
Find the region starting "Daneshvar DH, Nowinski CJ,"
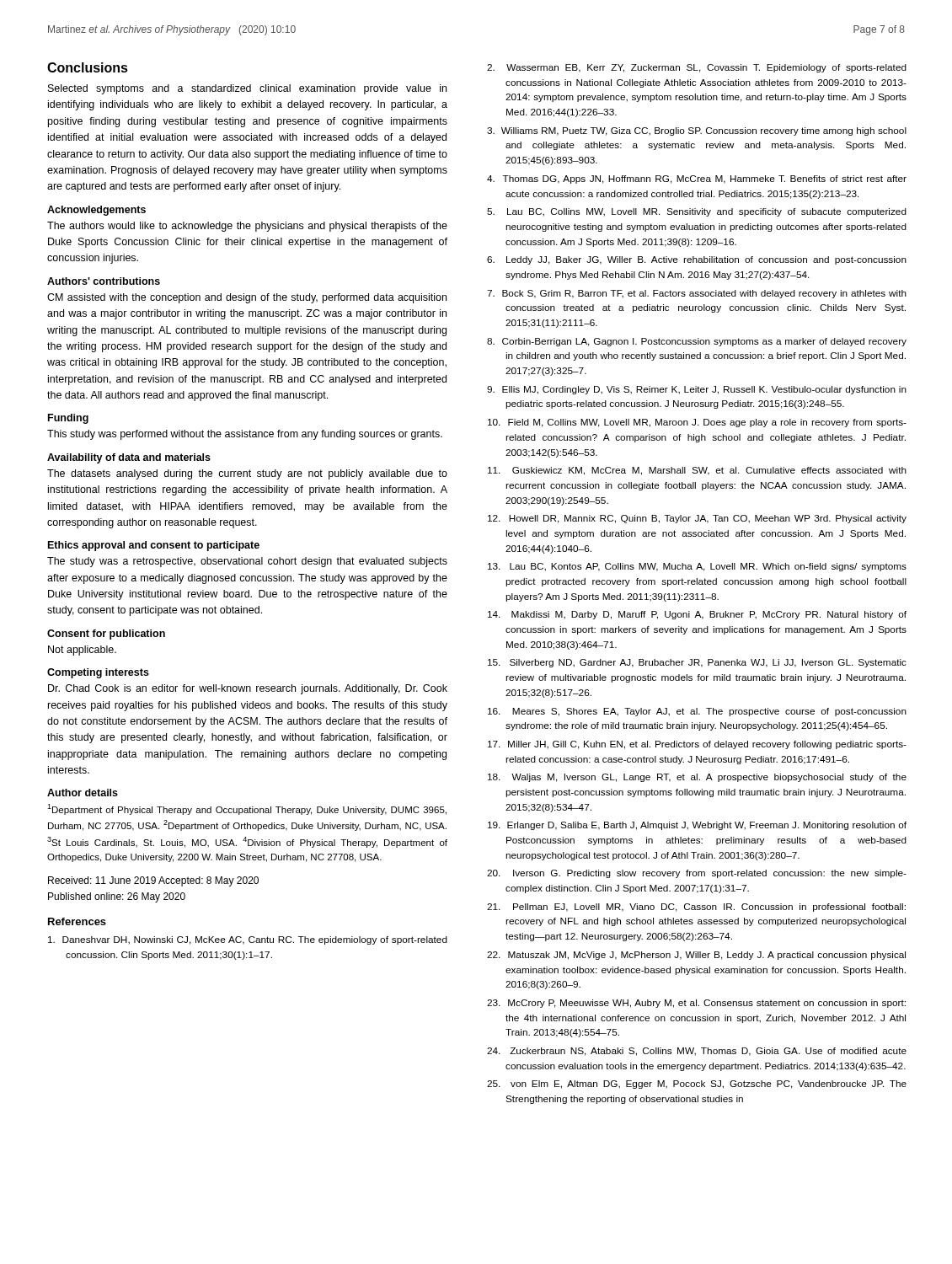click(247, 947)
